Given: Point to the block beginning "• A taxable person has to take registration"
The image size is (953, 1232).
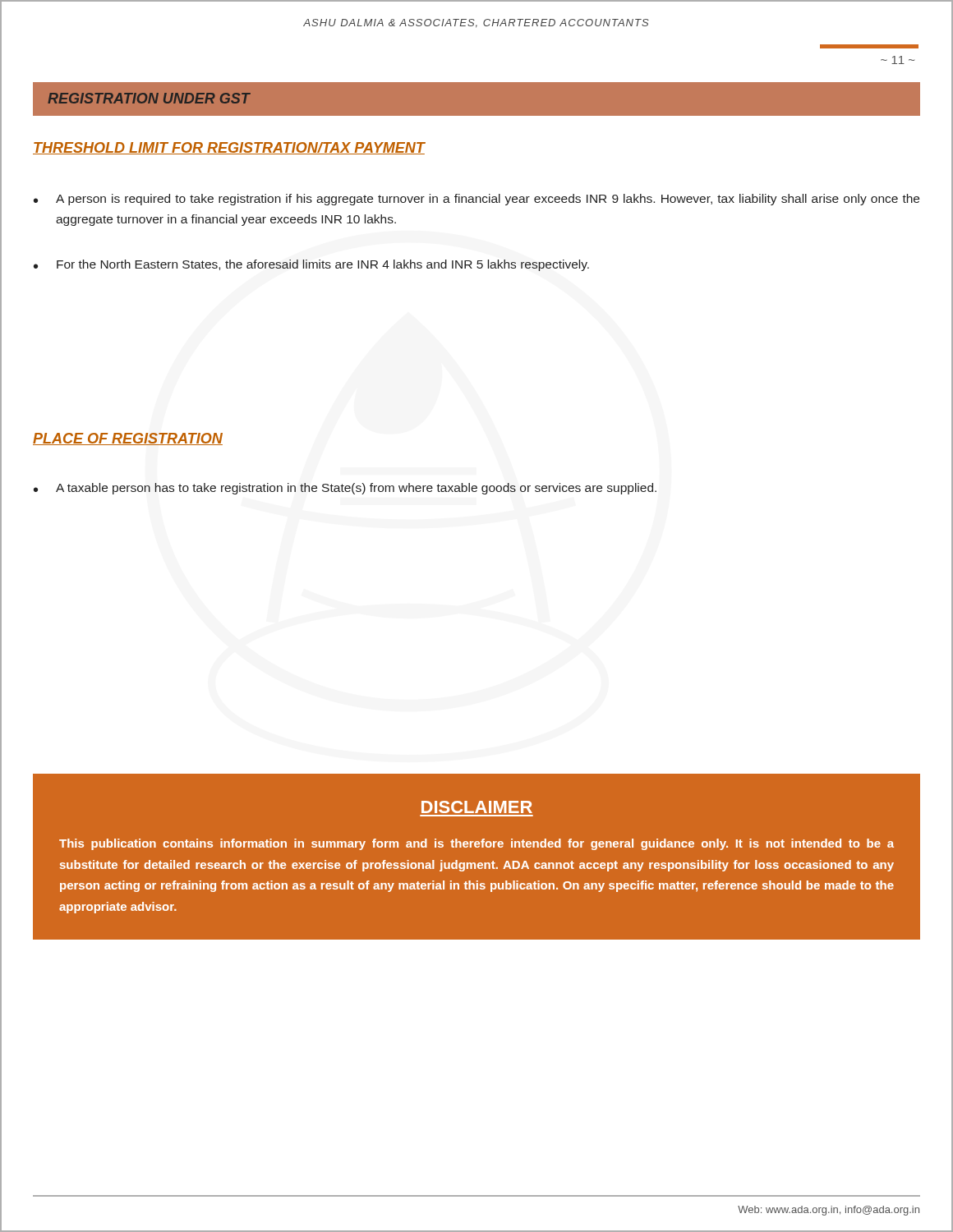Looking at the screenshot, I should pyautogui.click(x=476, y=490).
